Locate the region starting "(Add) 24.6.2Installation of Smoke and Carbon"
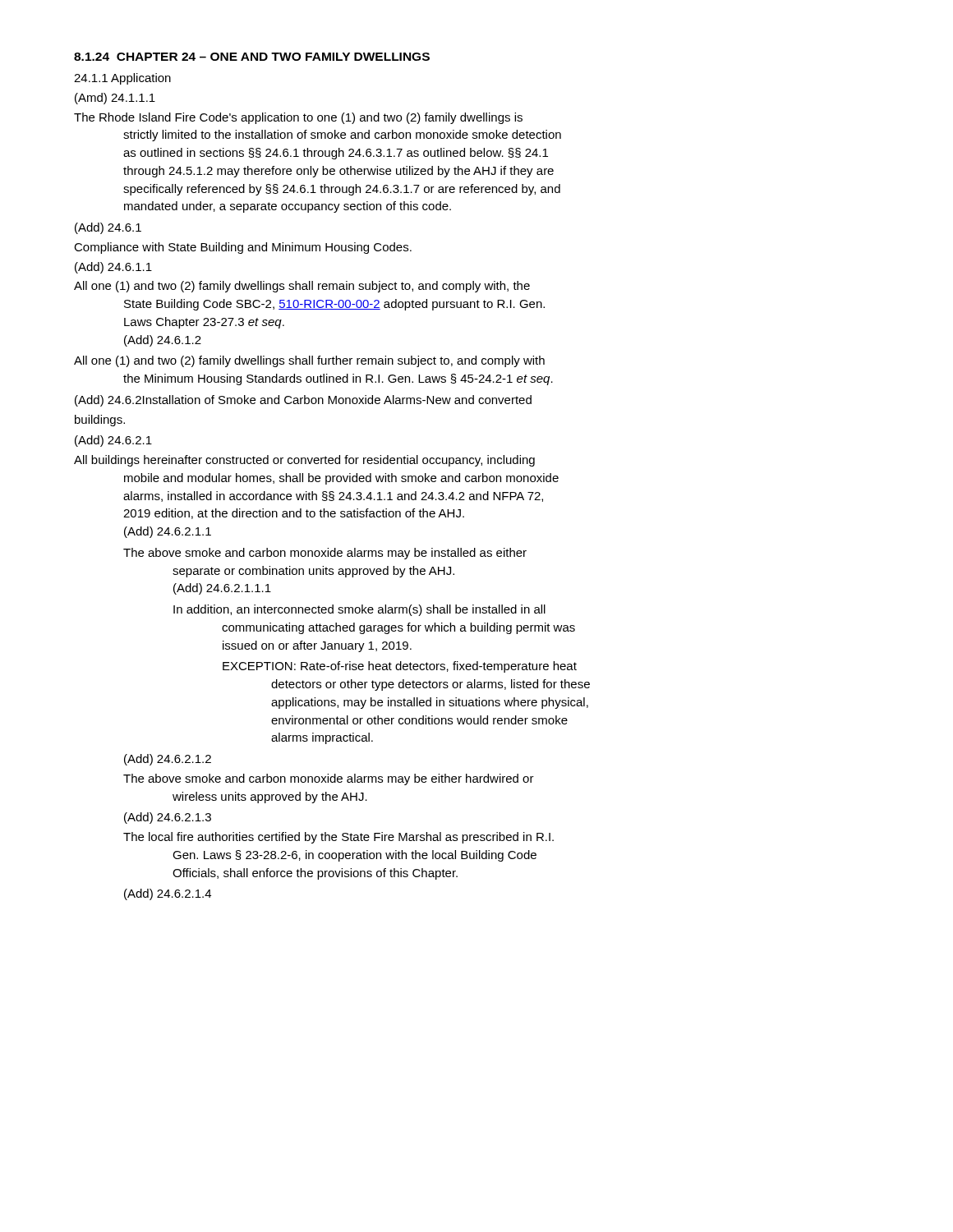The image size is (953, 1232). click(x=303, y=399)
